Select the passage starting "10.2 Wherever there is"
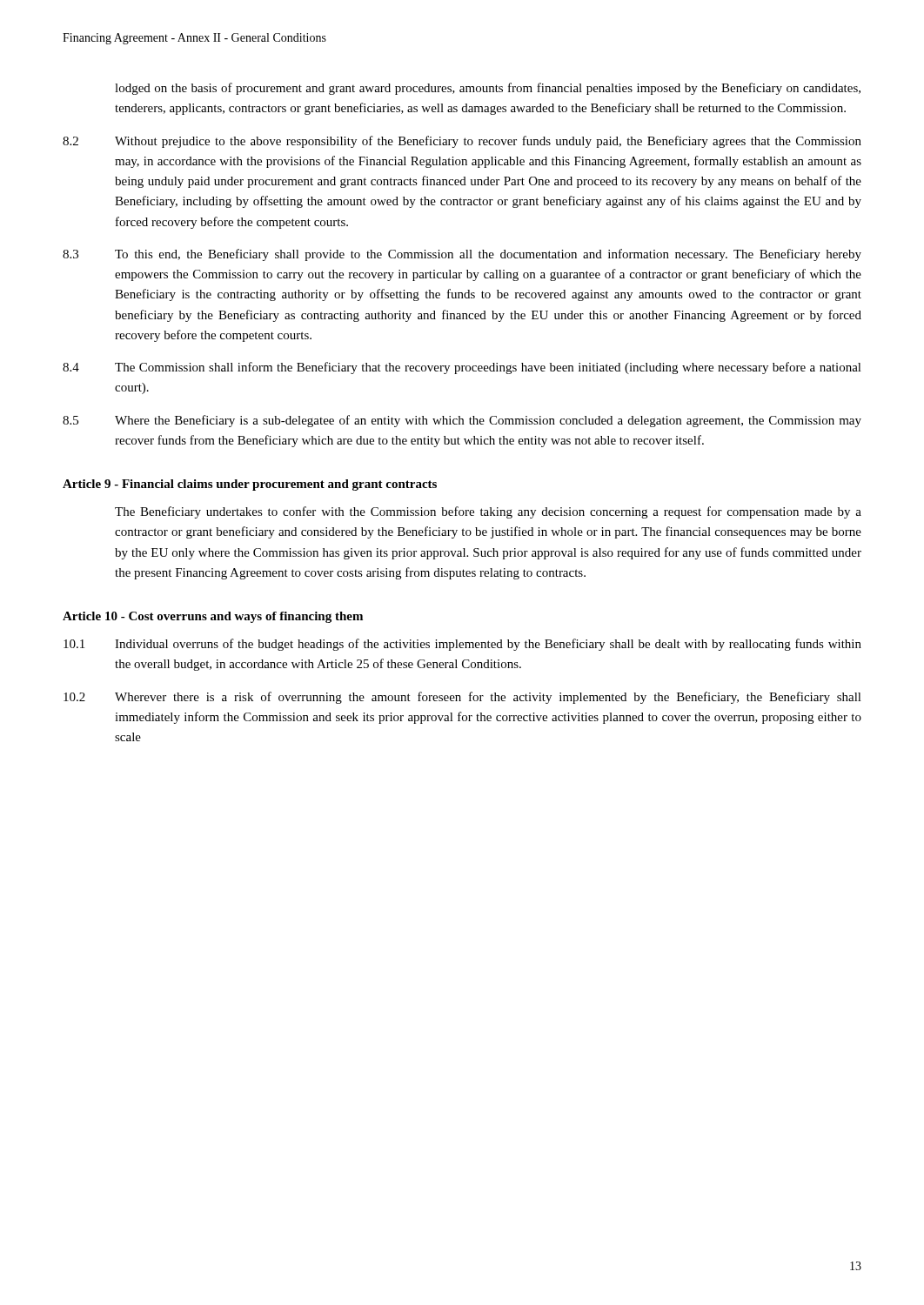Screen dimensions: 1305x924 (x=462, y=717)
